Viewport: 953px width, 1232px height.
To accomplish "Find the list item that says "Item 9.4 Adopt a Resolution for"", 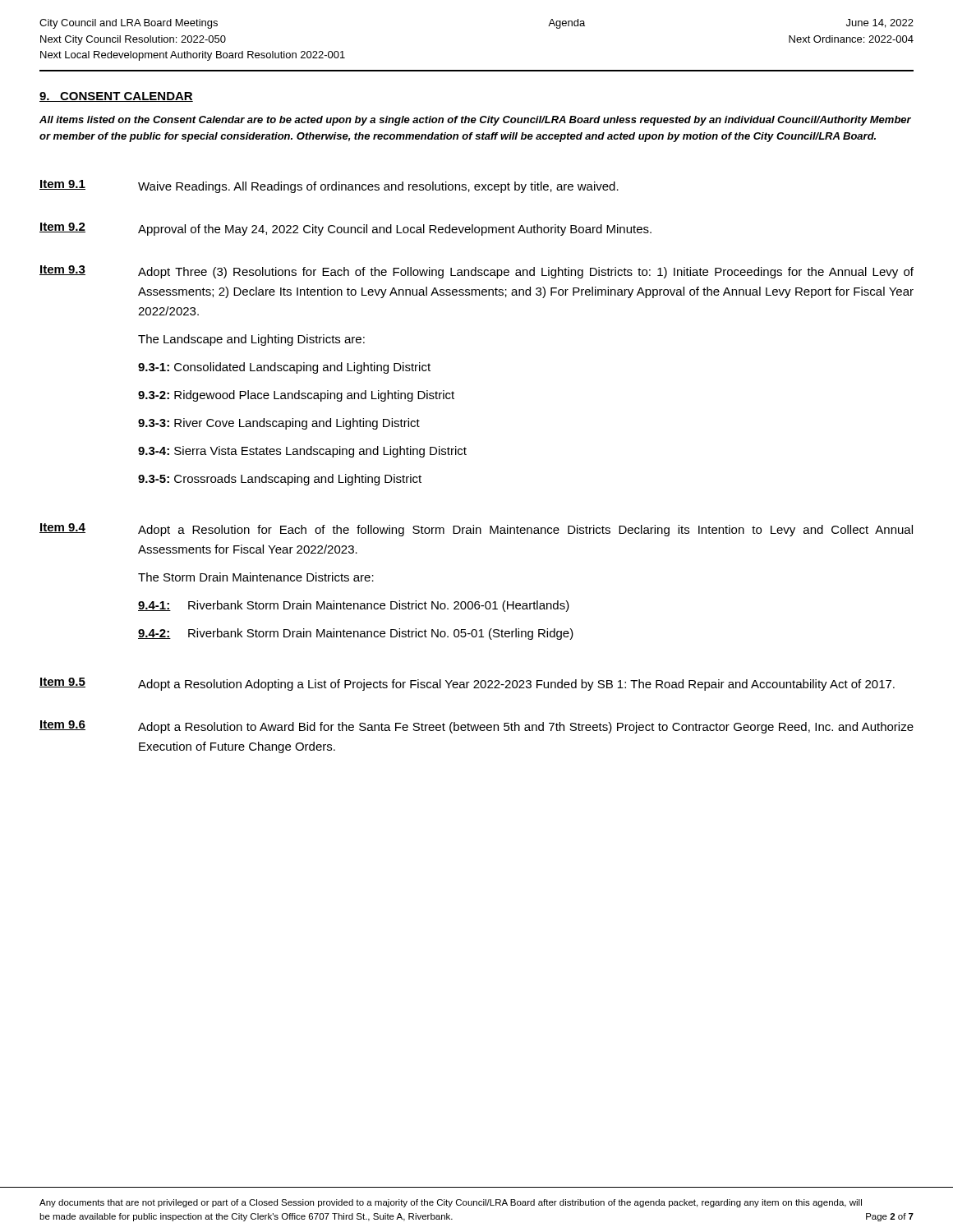I will (x=476, y=530).
